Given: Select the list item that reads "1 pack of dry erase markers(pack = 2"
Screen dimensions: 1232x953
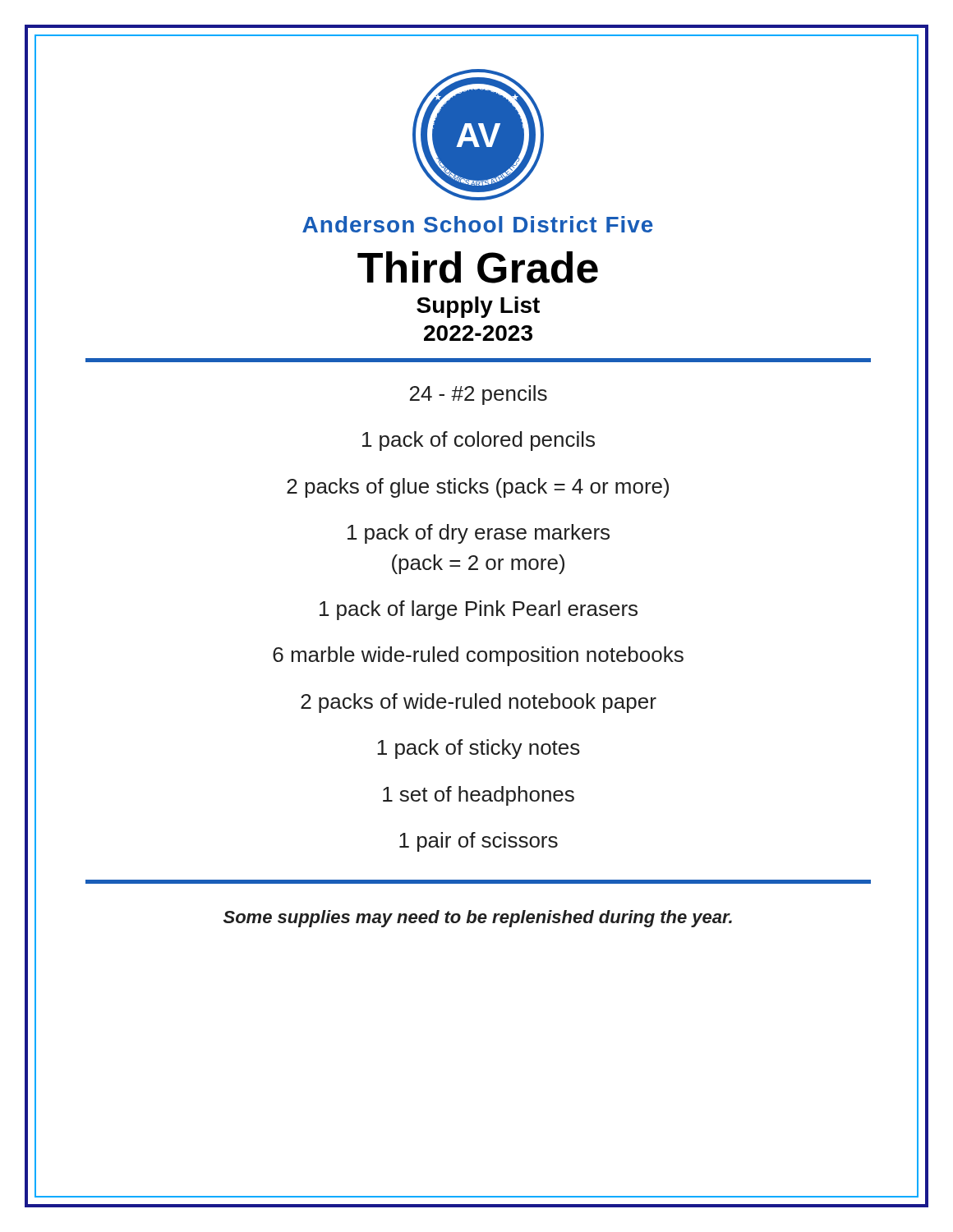Looking at the screenshot, I should [478, 547].
